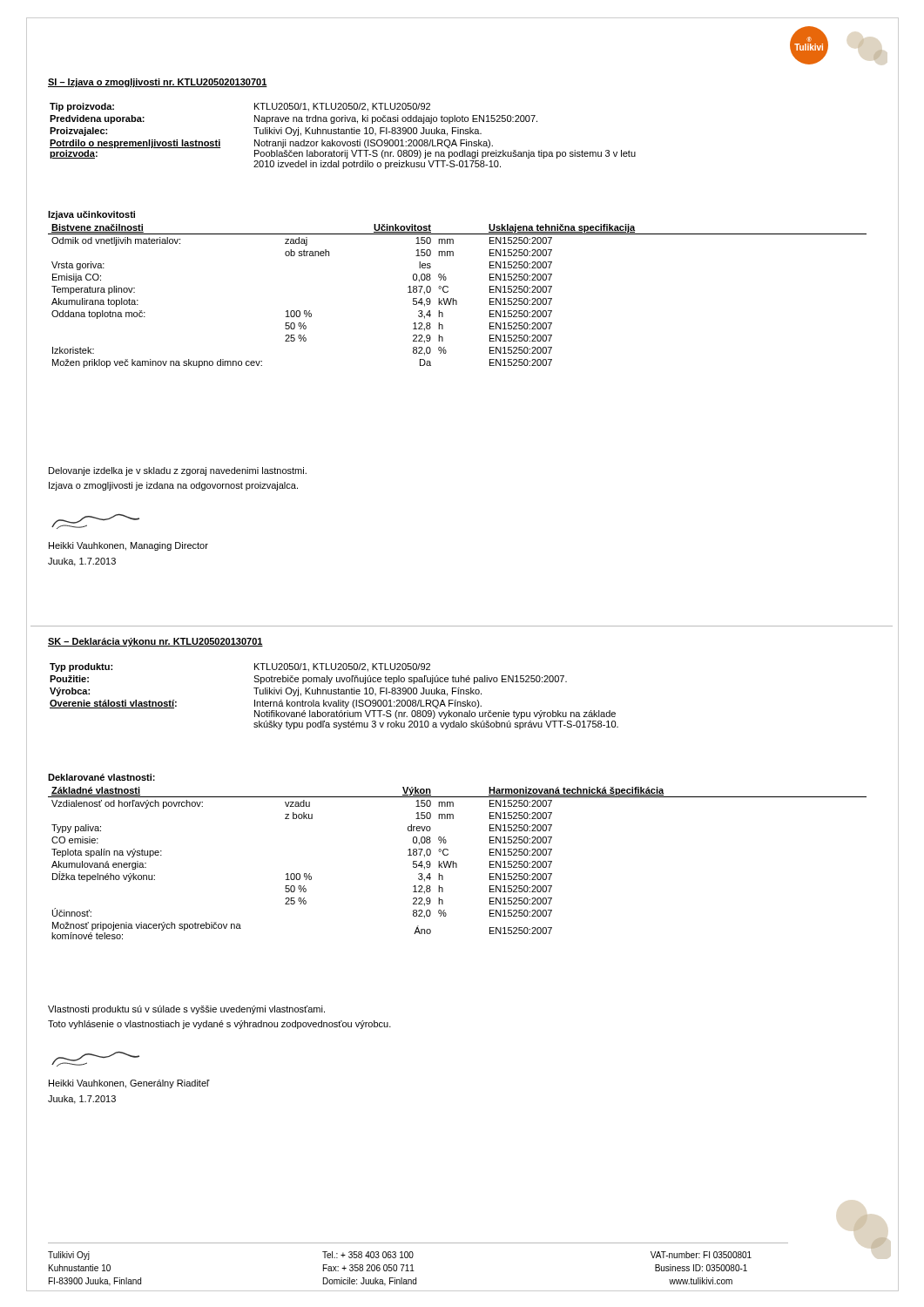The height and width of the screenshot is (1307, 924).
Task: Click on the section header that says "SI – Izjava o zmogljivosti nr. KTLU205020130701"
Action: (157, 82)
